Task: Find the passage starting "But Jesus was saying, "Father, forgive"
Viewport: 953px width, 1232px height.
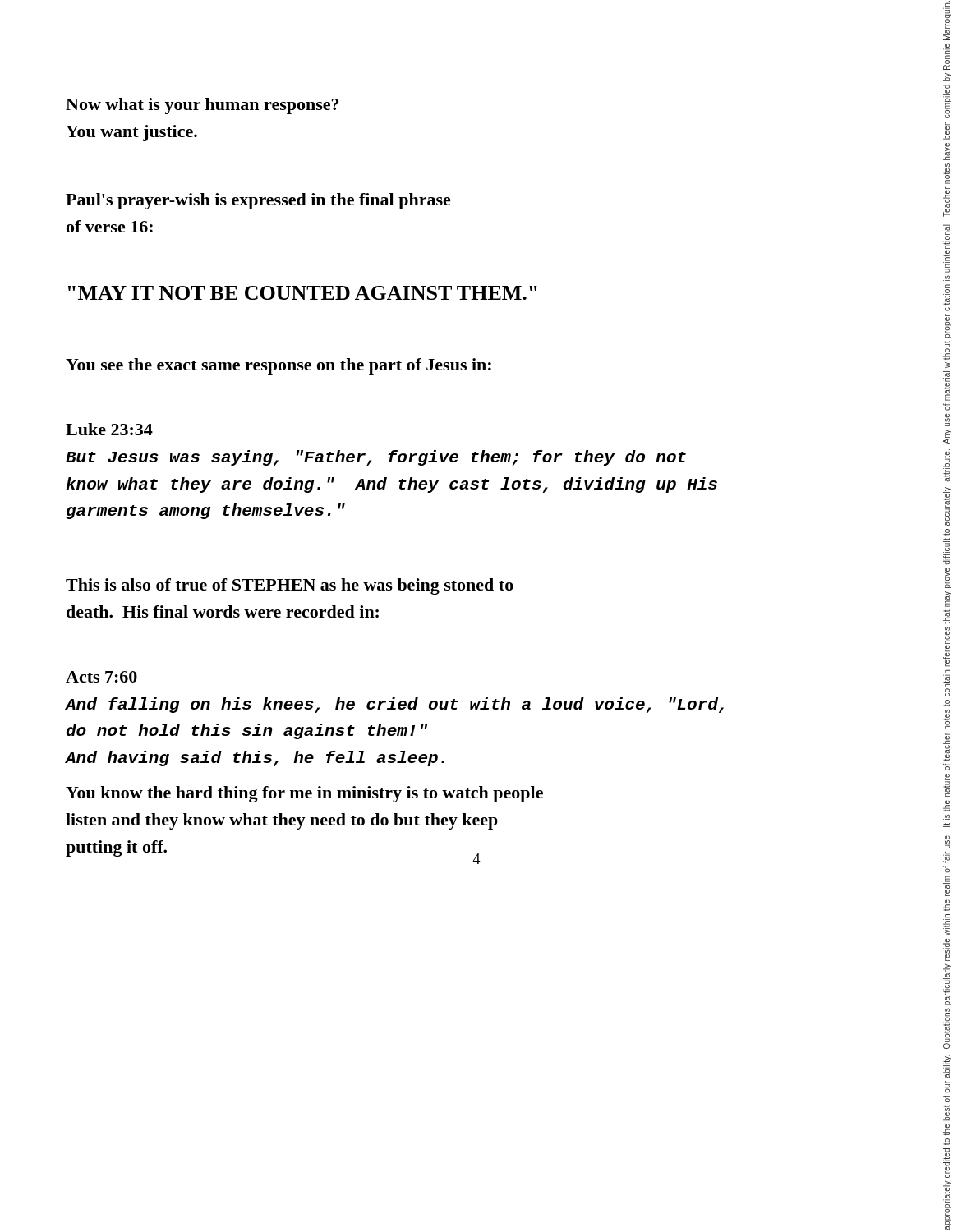Action: (392, 485)
